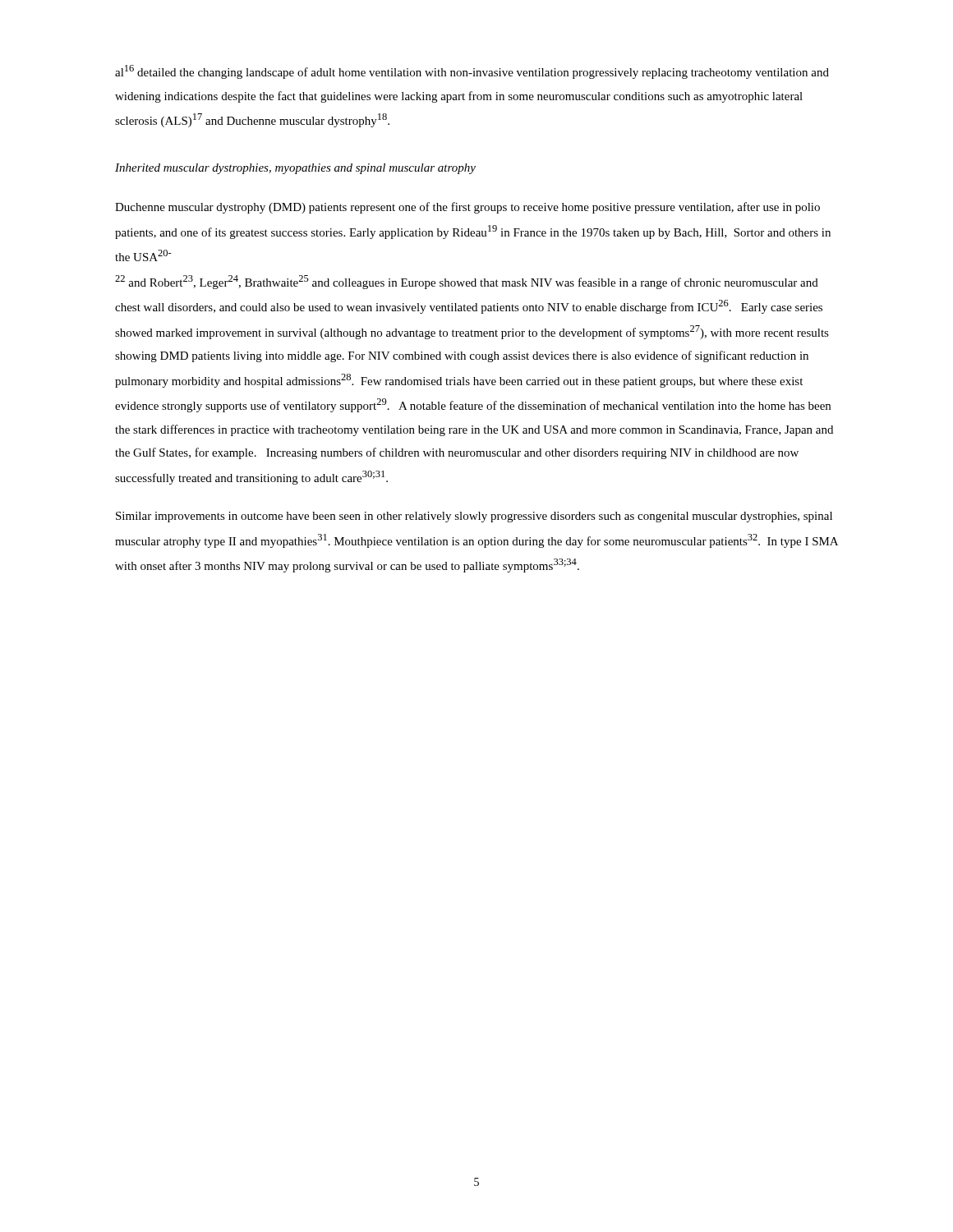
Task: Locate the section header that reads "Inherited muscular dystrophies, myopathies and"
Action: tap(295, 167)
